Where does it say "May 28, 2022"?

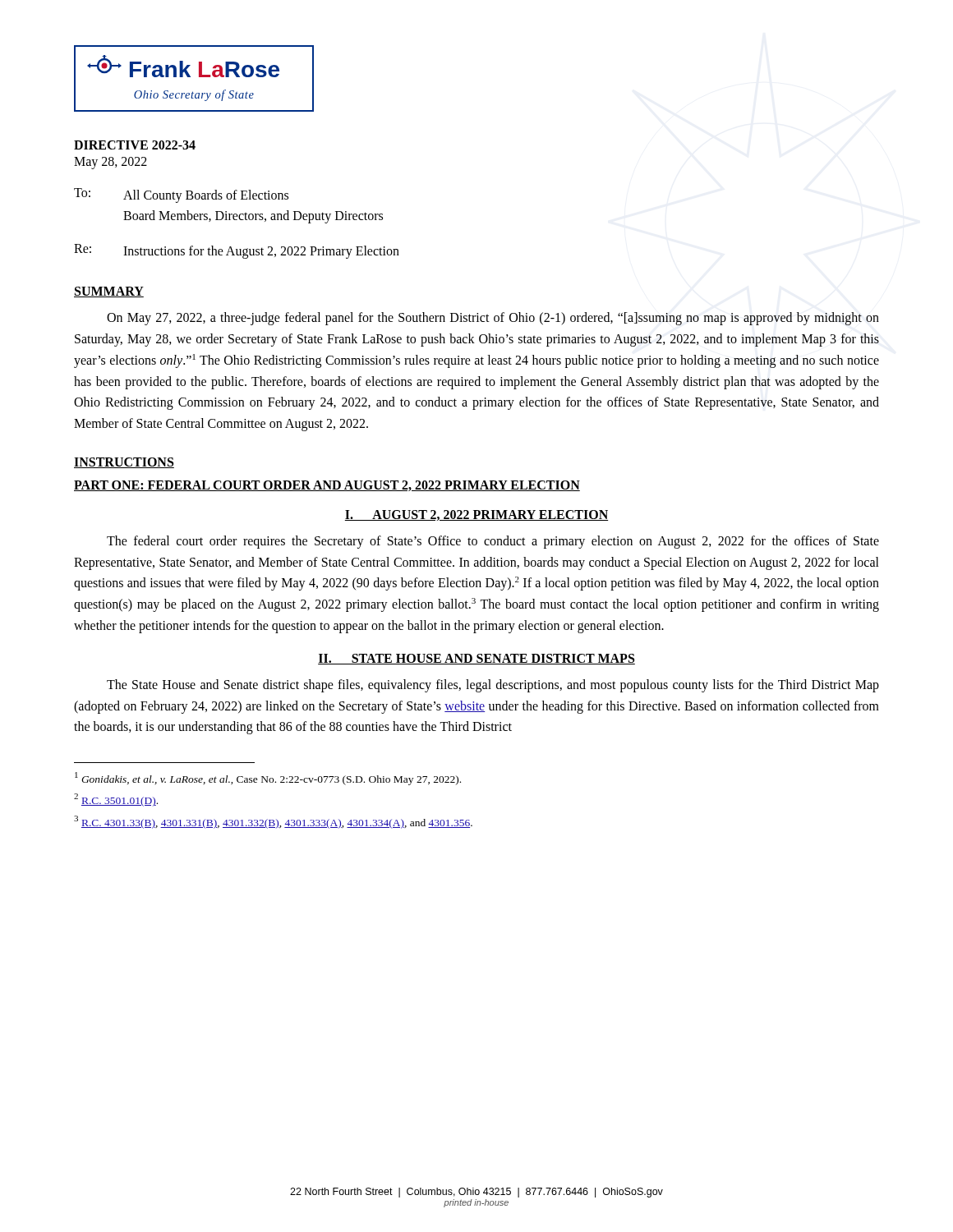[111, 161]
